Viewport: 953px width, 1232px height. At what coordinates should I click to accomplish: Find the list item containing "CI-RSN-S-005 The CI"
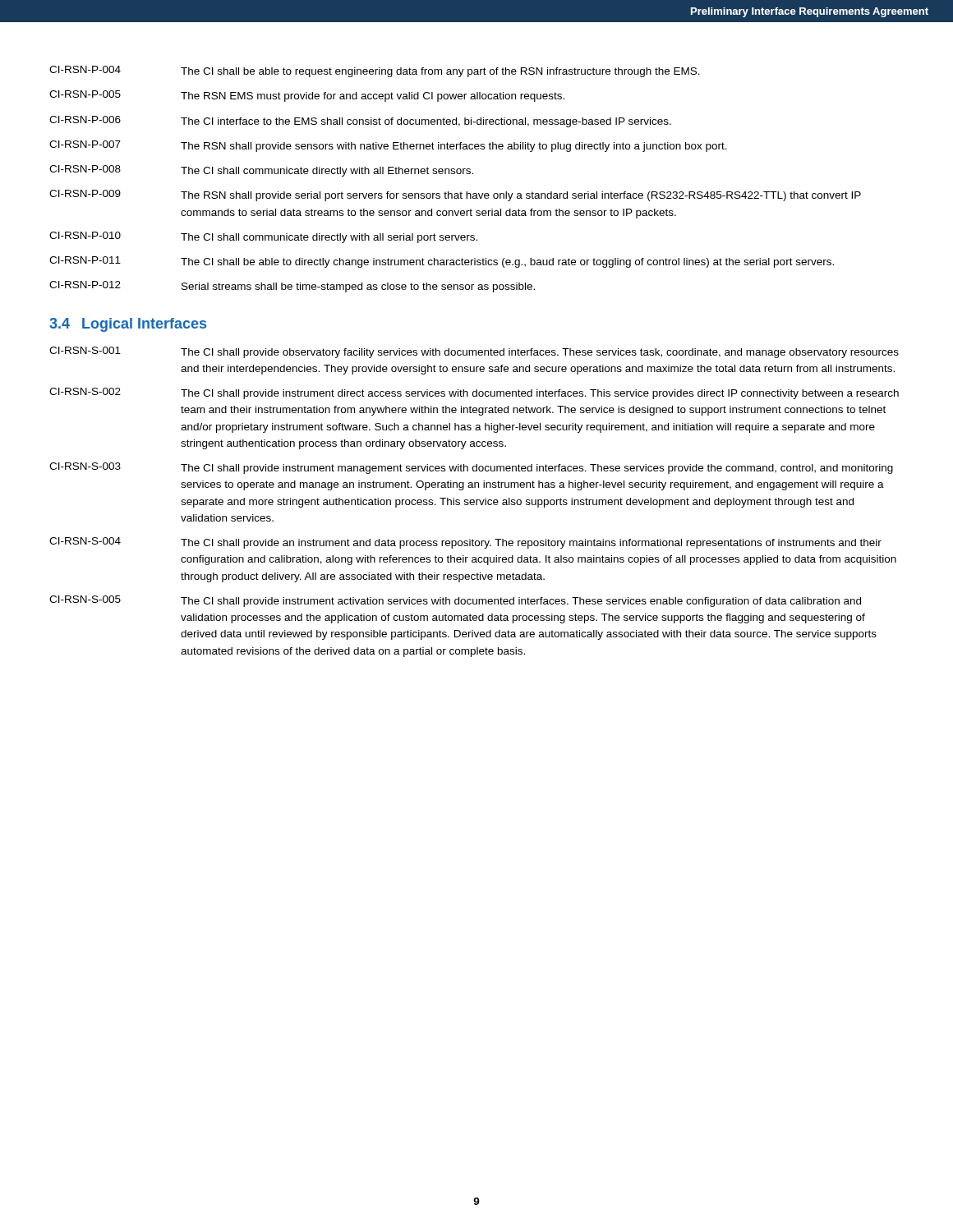[x=476, y=626]
